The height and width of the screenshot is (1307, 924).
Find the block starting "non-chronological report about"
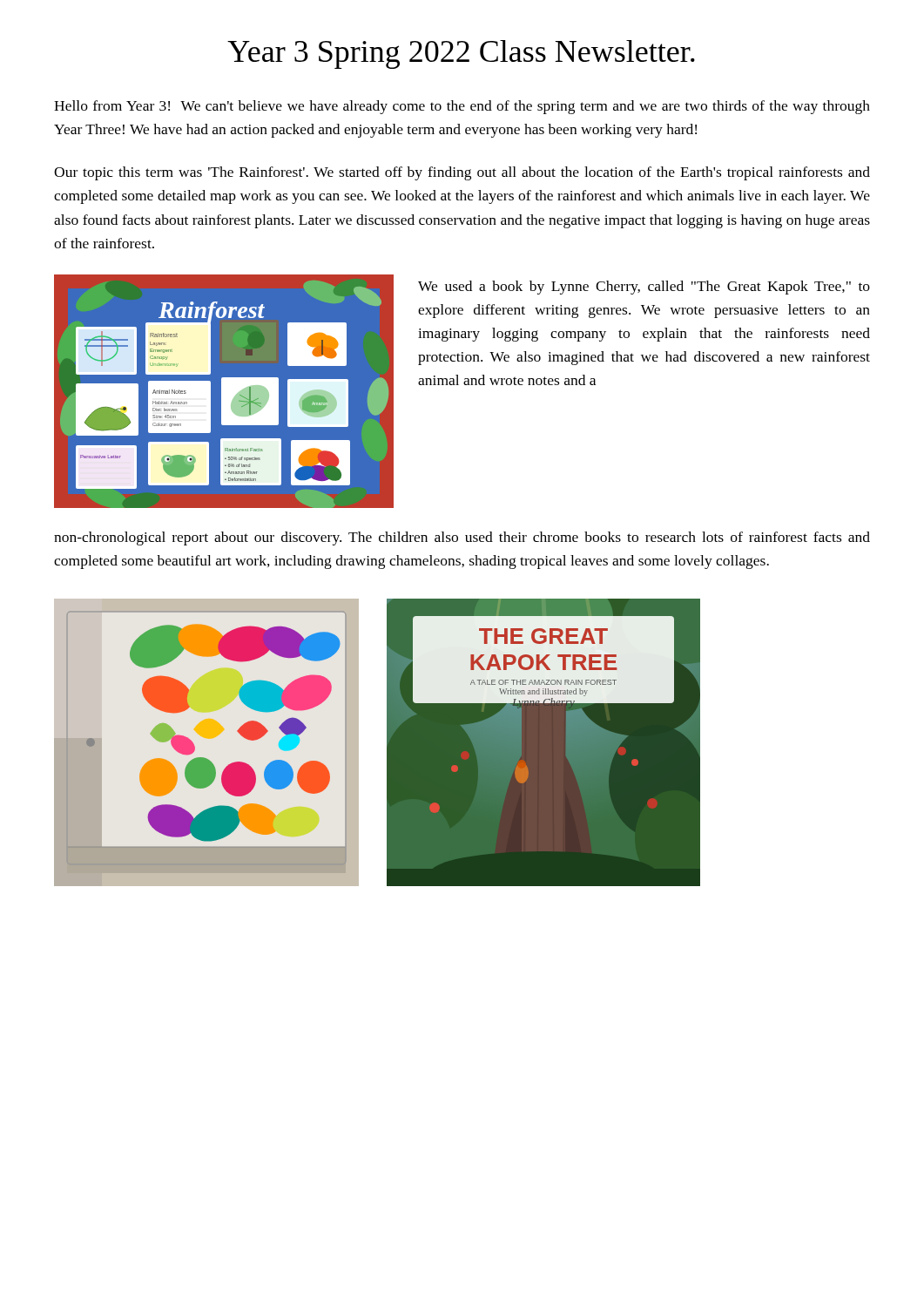pyautogui.click(x=462, y=548)
